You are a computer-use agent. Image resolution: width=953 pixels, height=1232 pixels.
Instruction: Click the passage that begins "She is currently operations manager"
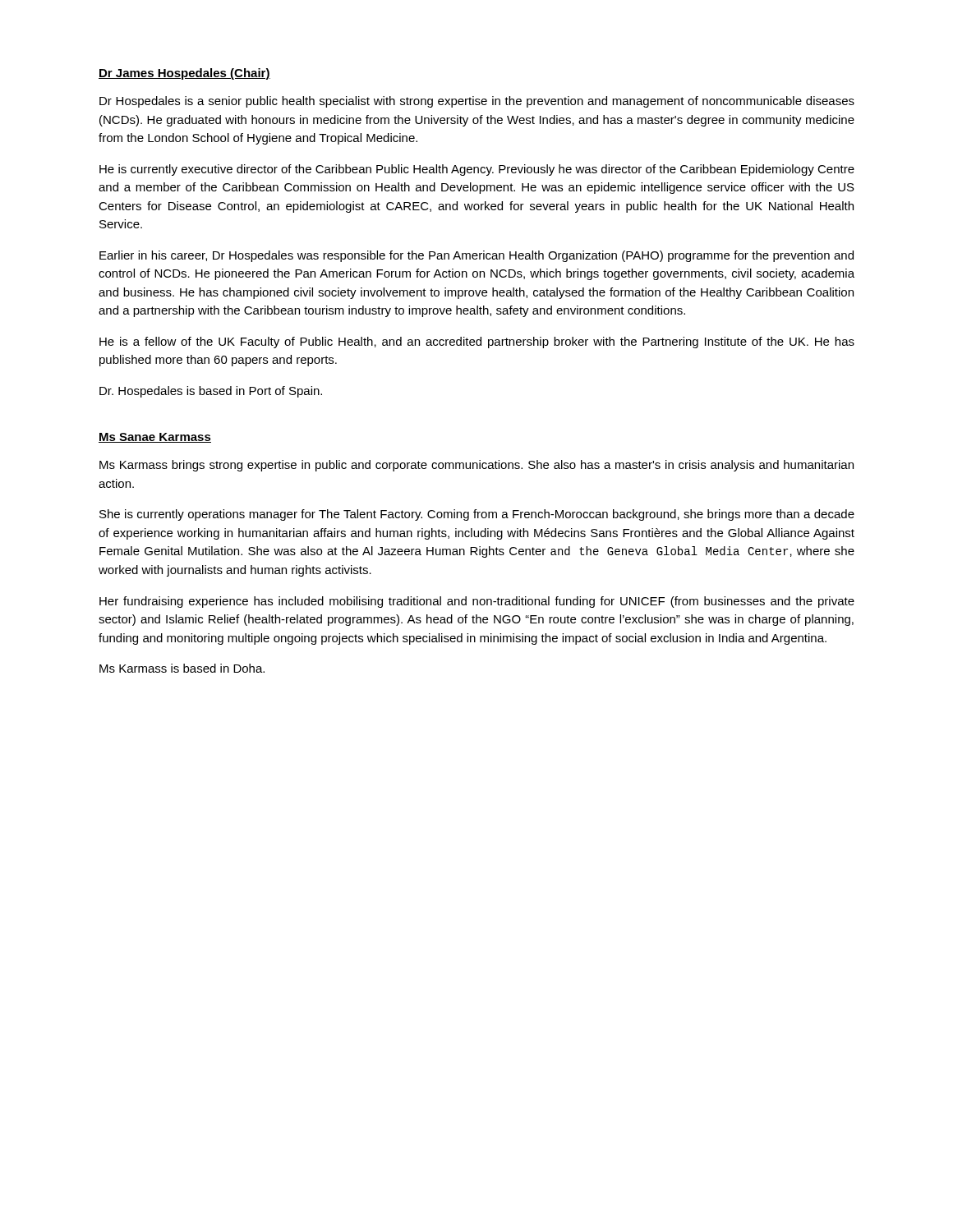pyautogui.click(x=476, y=542)
